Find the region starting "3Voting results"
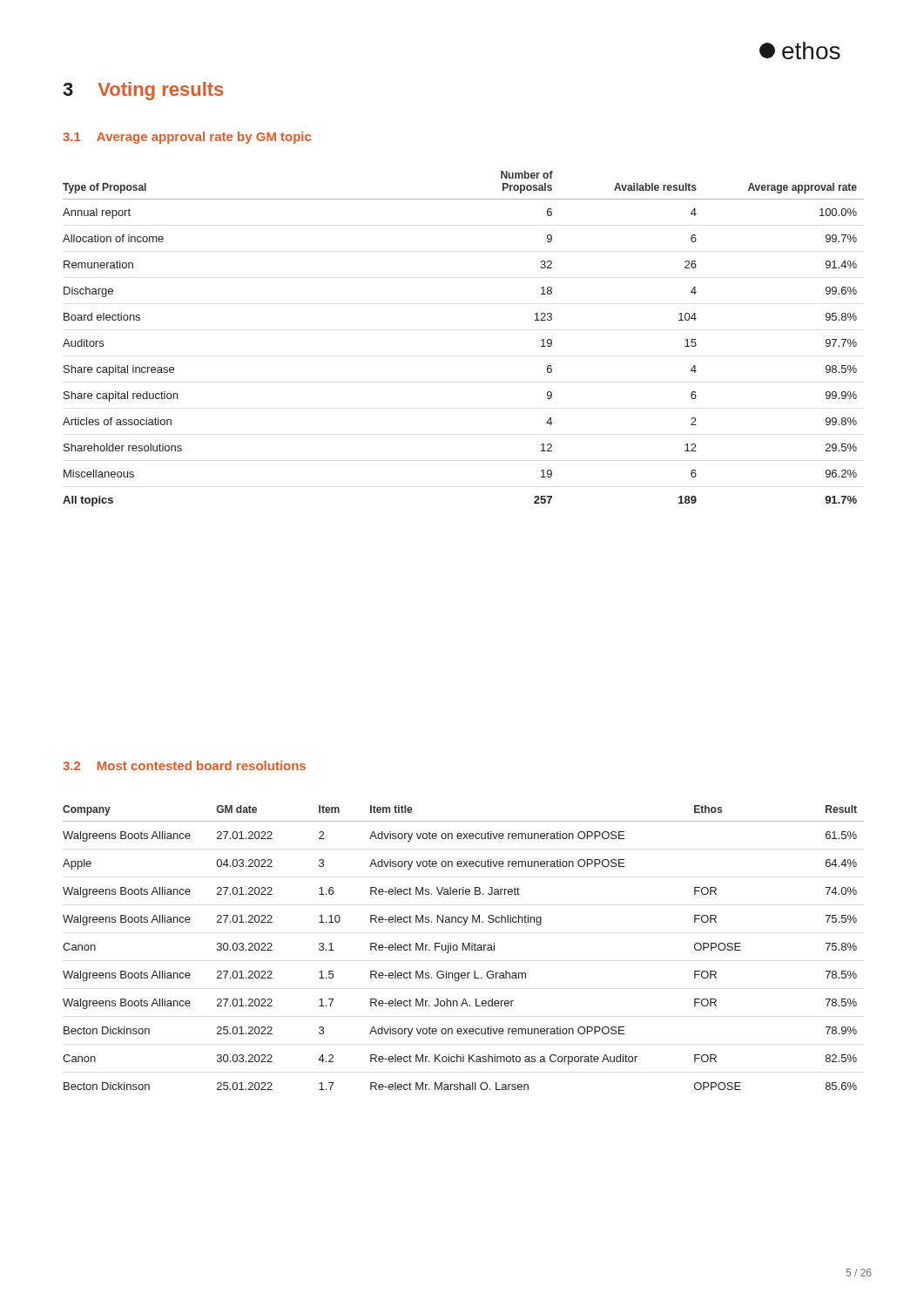Image resolution: width=924 pixels, height=1307 pixels. tap(143, 89)
